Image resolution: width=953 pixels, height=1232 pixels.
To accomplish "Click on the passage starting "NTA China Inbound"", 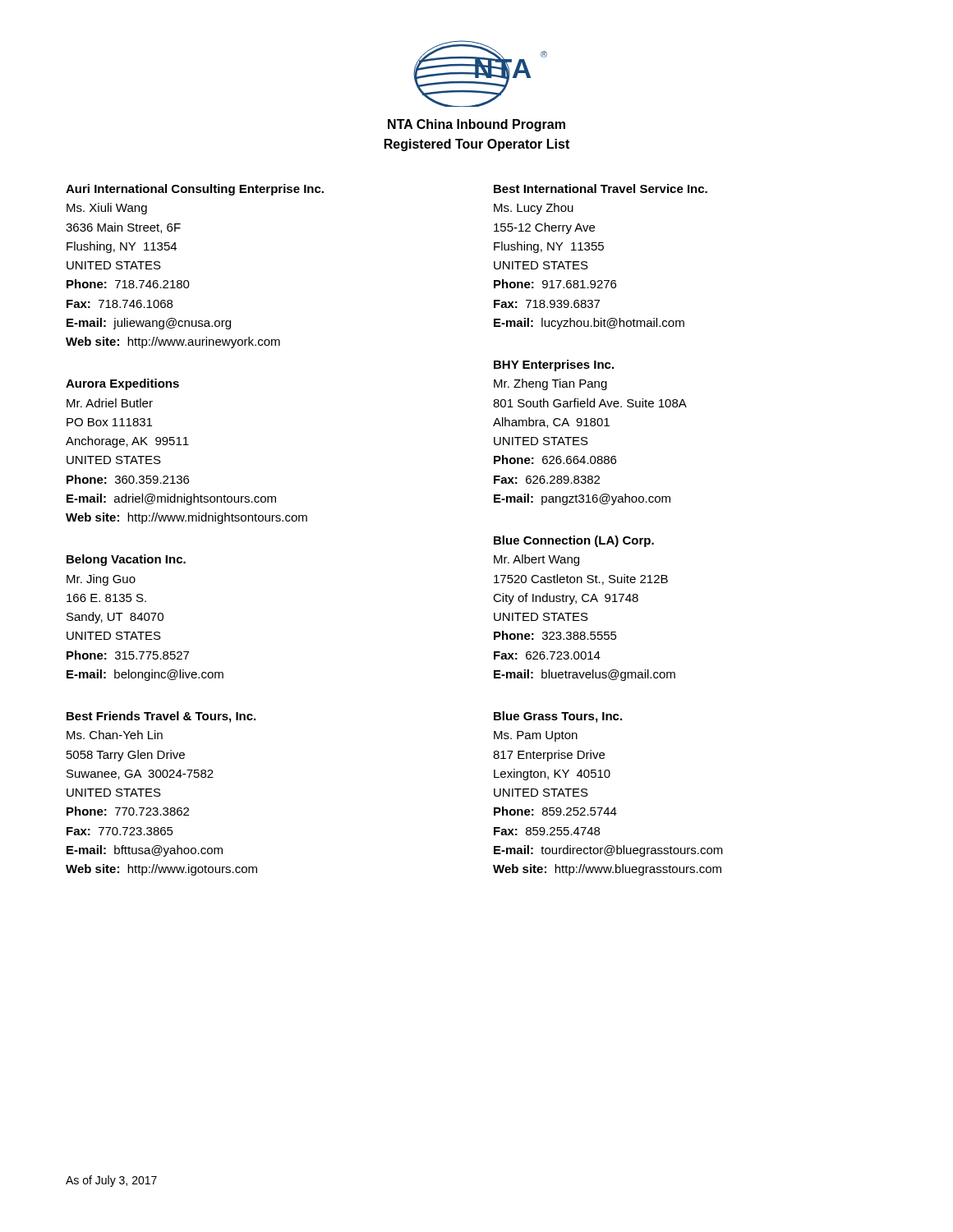I will (476, 134).
